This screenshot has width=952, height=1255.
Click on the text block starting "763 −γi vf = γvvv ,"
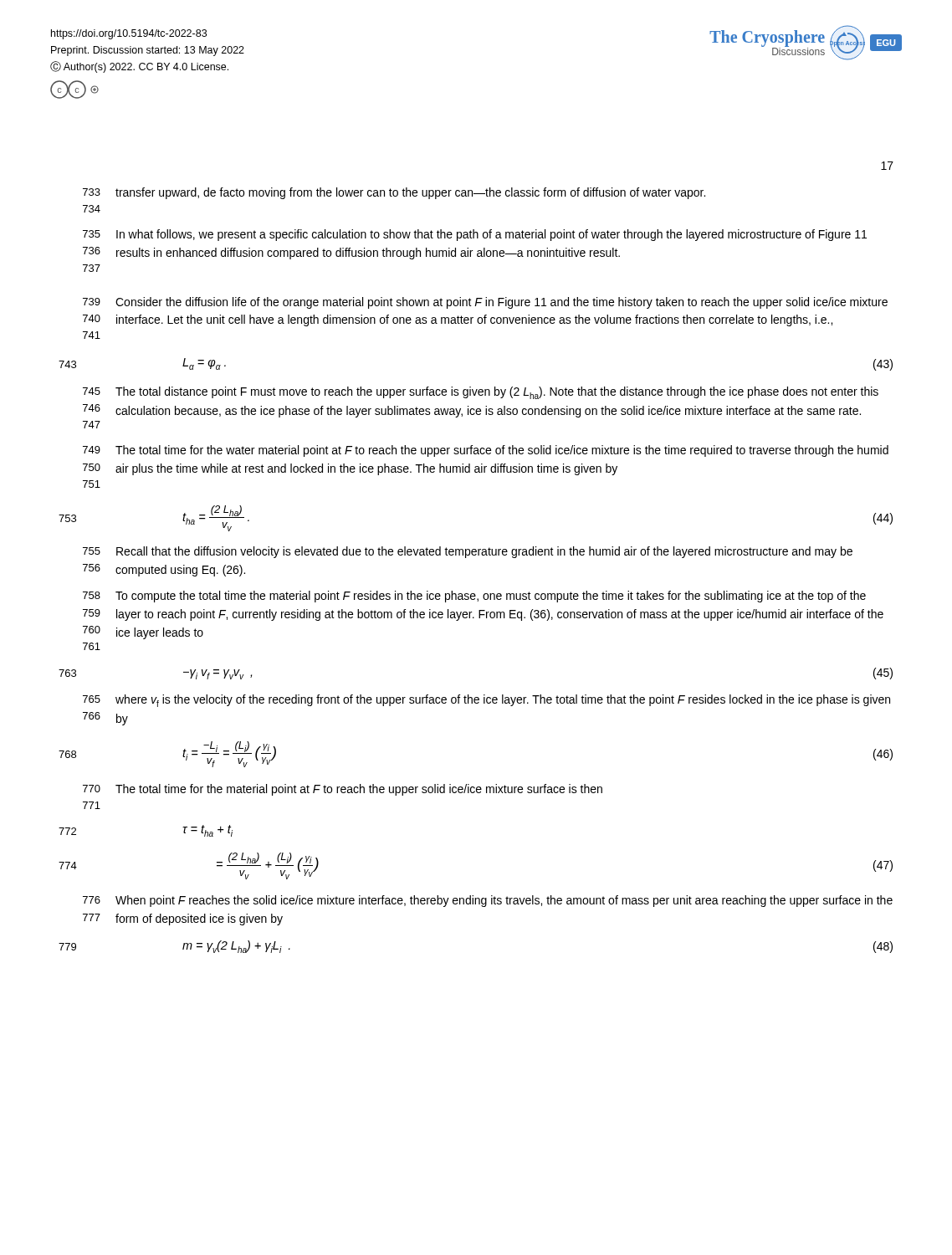click(x=67, y=672)
